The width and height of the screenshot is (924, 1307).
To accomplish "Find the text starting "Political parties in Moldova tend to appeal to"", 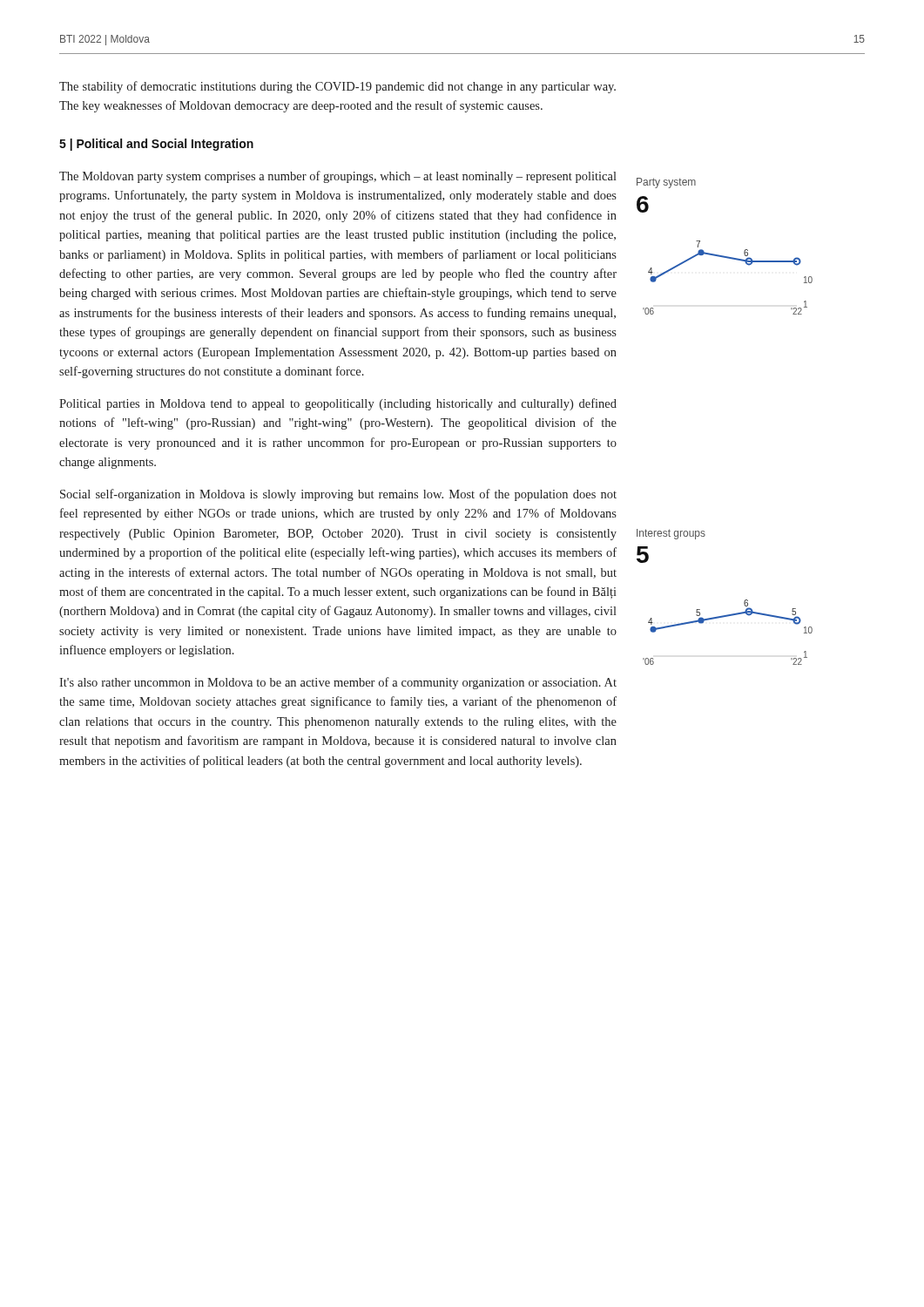I will pyautogui.click(x=338, y=433).
